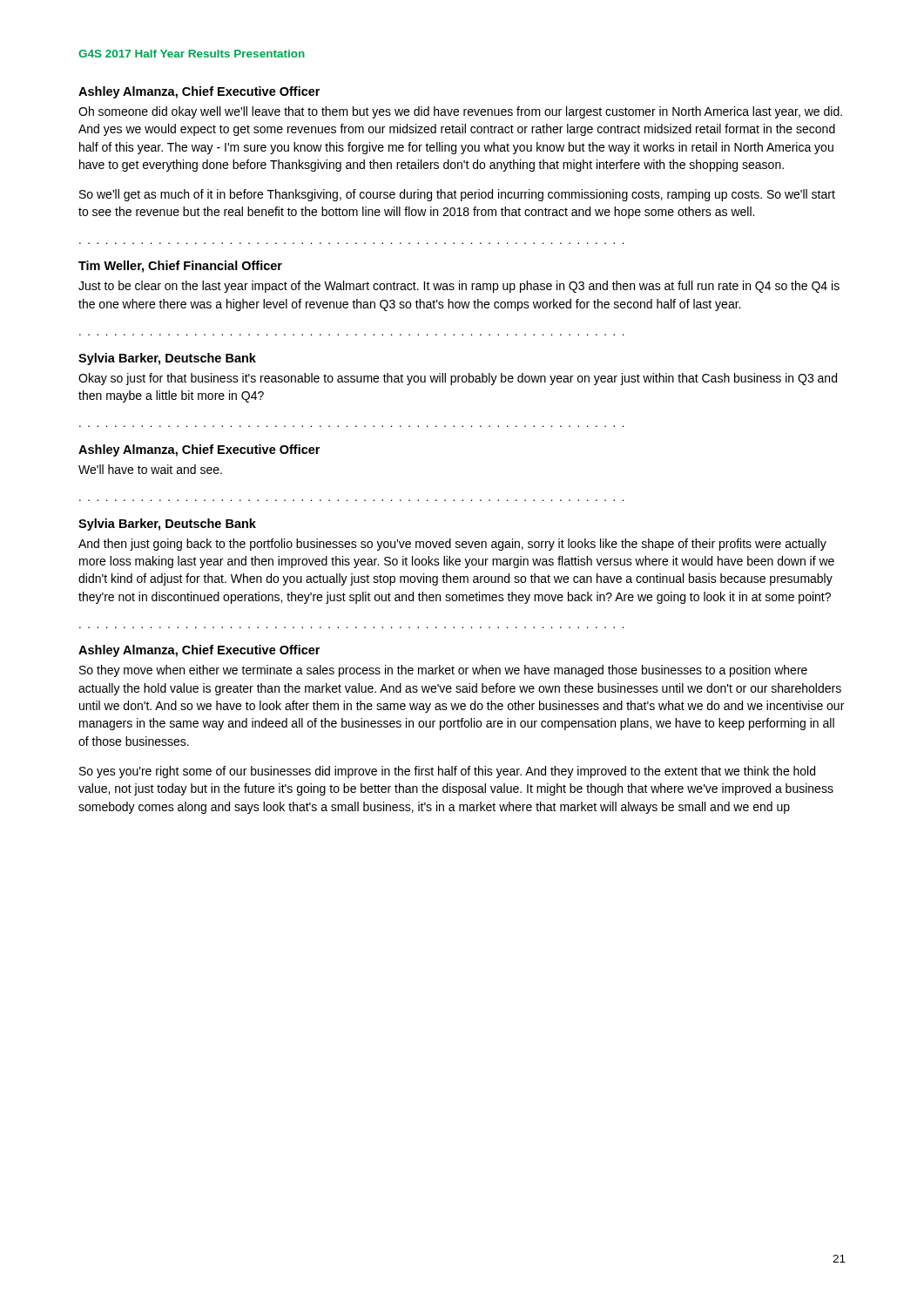Select the text starting "Okay so just for"

(x=458, y=387)
